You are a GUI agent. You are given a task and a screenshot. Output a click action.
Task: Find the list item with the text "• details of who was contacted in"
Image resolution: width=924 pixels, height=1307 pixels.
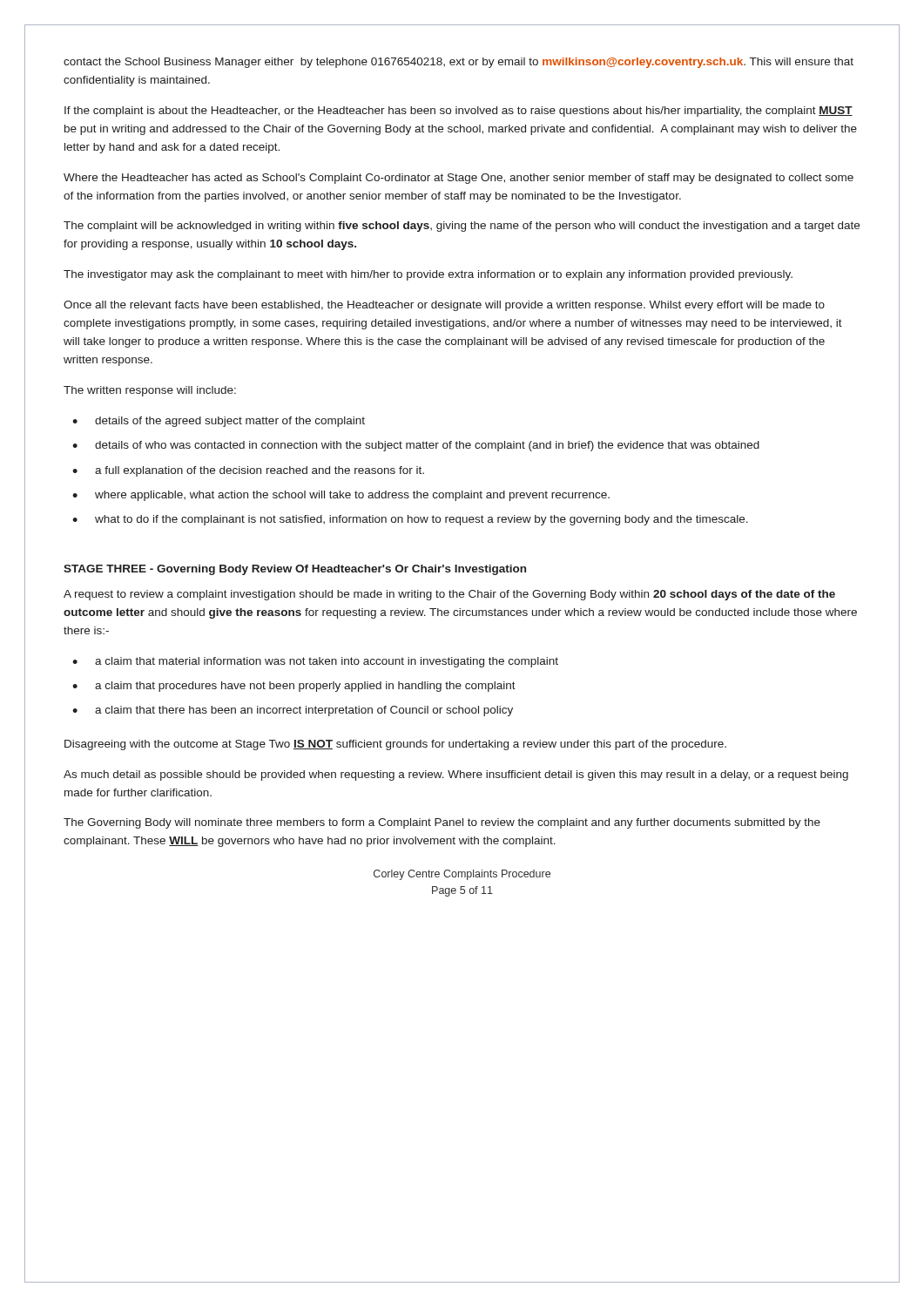coord(416,447)
